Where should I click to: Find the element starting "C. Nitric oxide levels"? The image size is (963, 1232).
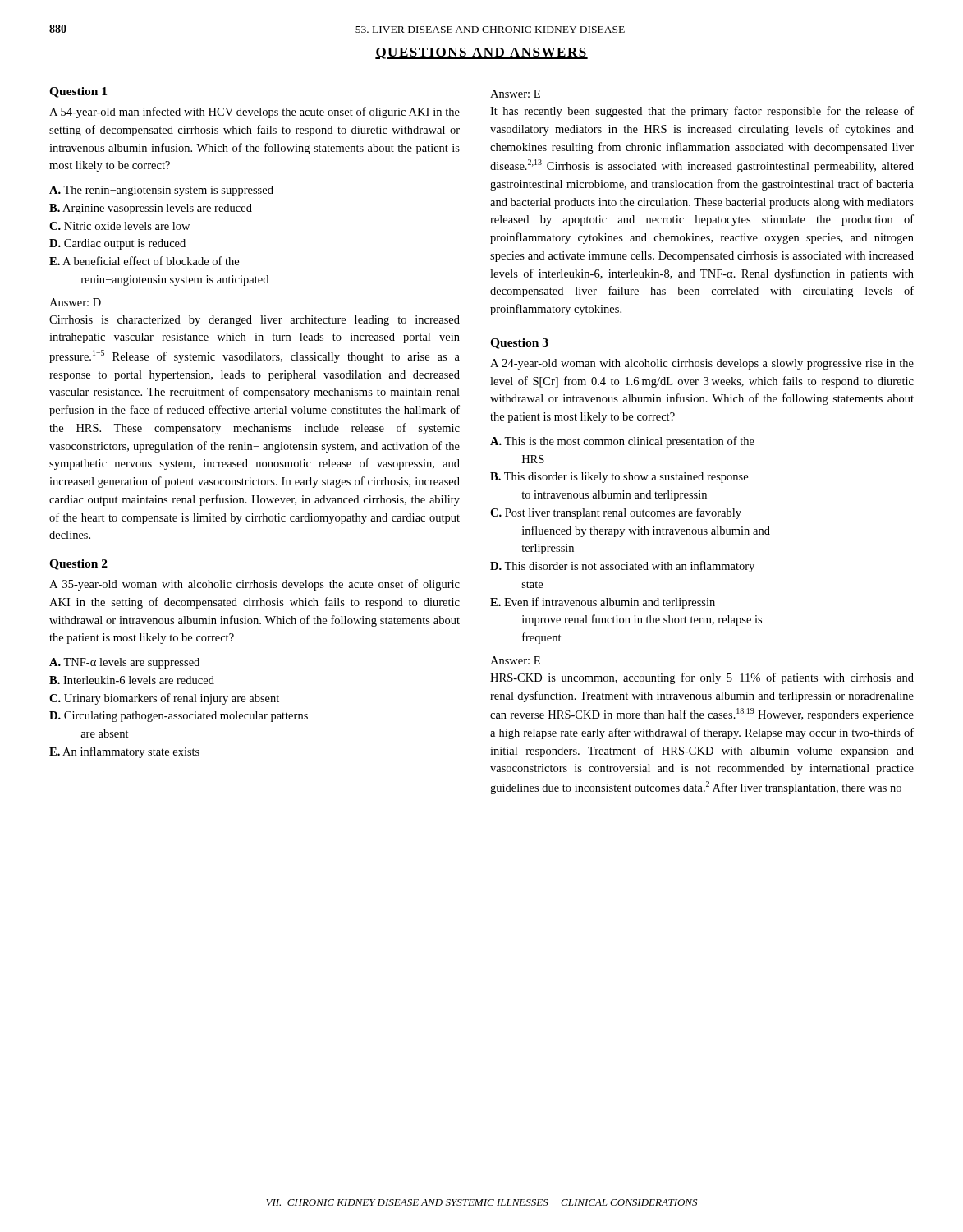(x=120, y=225)
